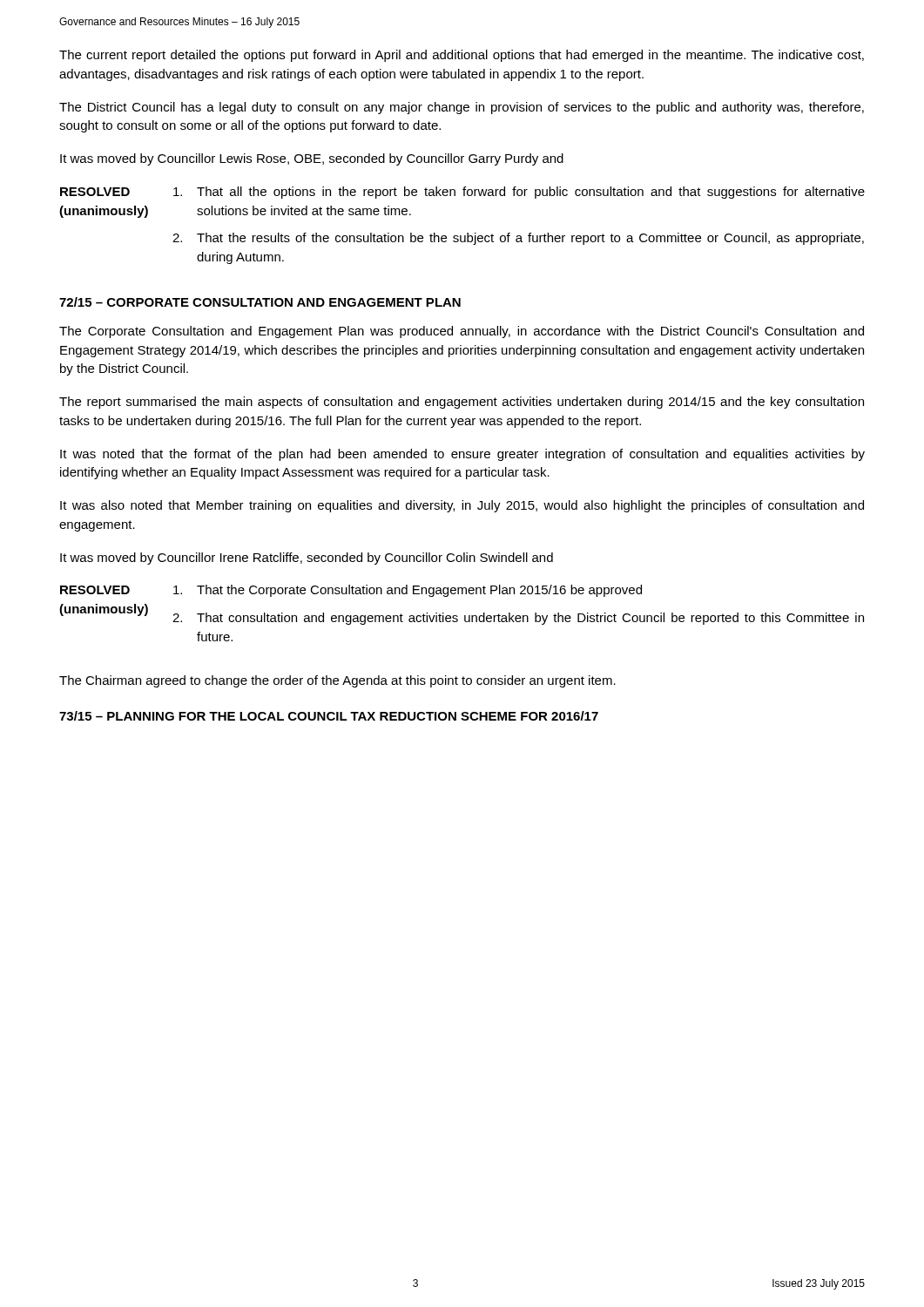Point to the block beginning "It was also noted that Member training on"

(462, 515)
